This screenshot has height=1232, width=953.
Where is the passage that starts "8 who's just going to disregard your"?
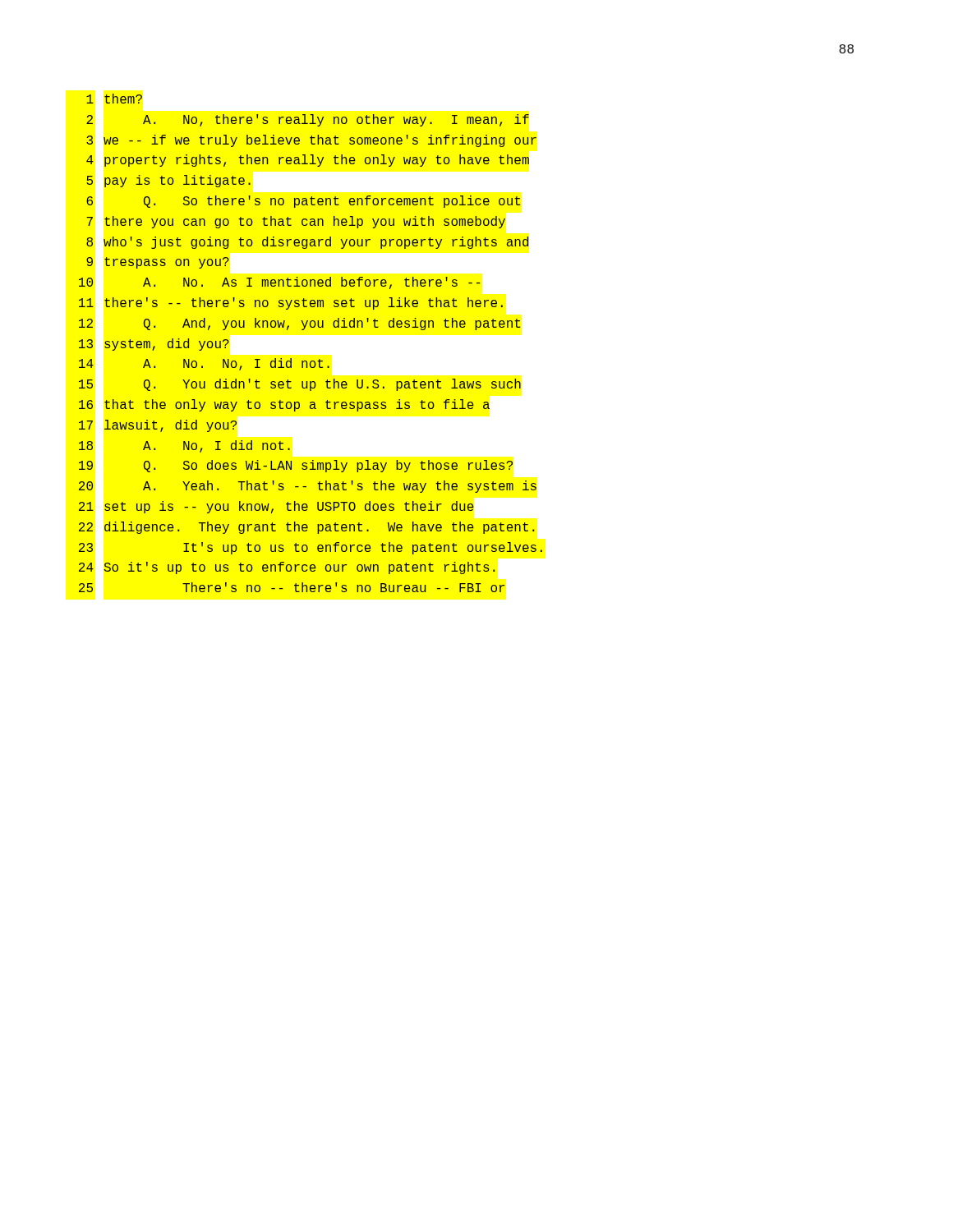pyautogui.click(x=298, y=243)
